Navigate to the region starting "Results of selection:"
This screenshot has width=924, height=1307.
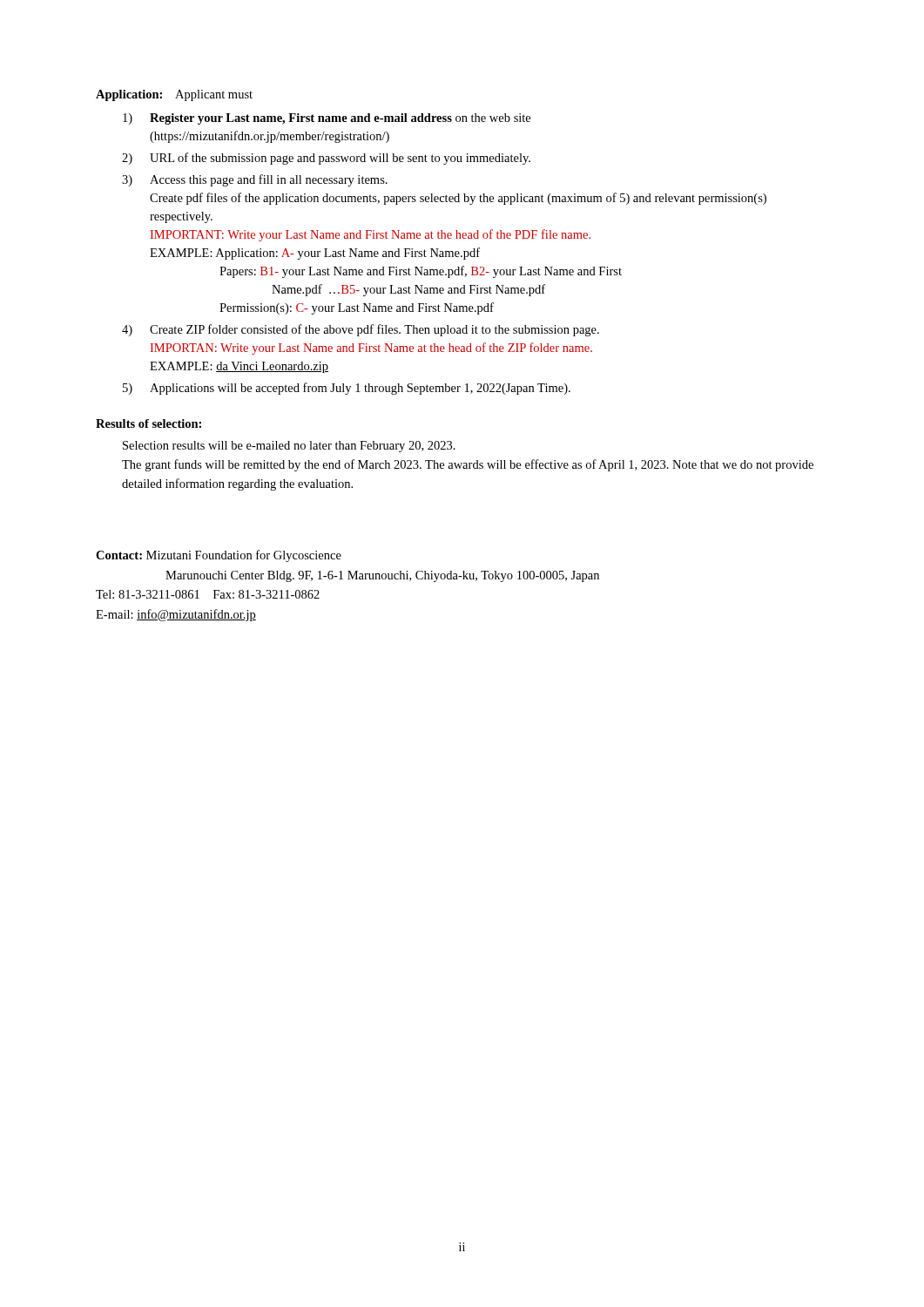tap(149, 424)
